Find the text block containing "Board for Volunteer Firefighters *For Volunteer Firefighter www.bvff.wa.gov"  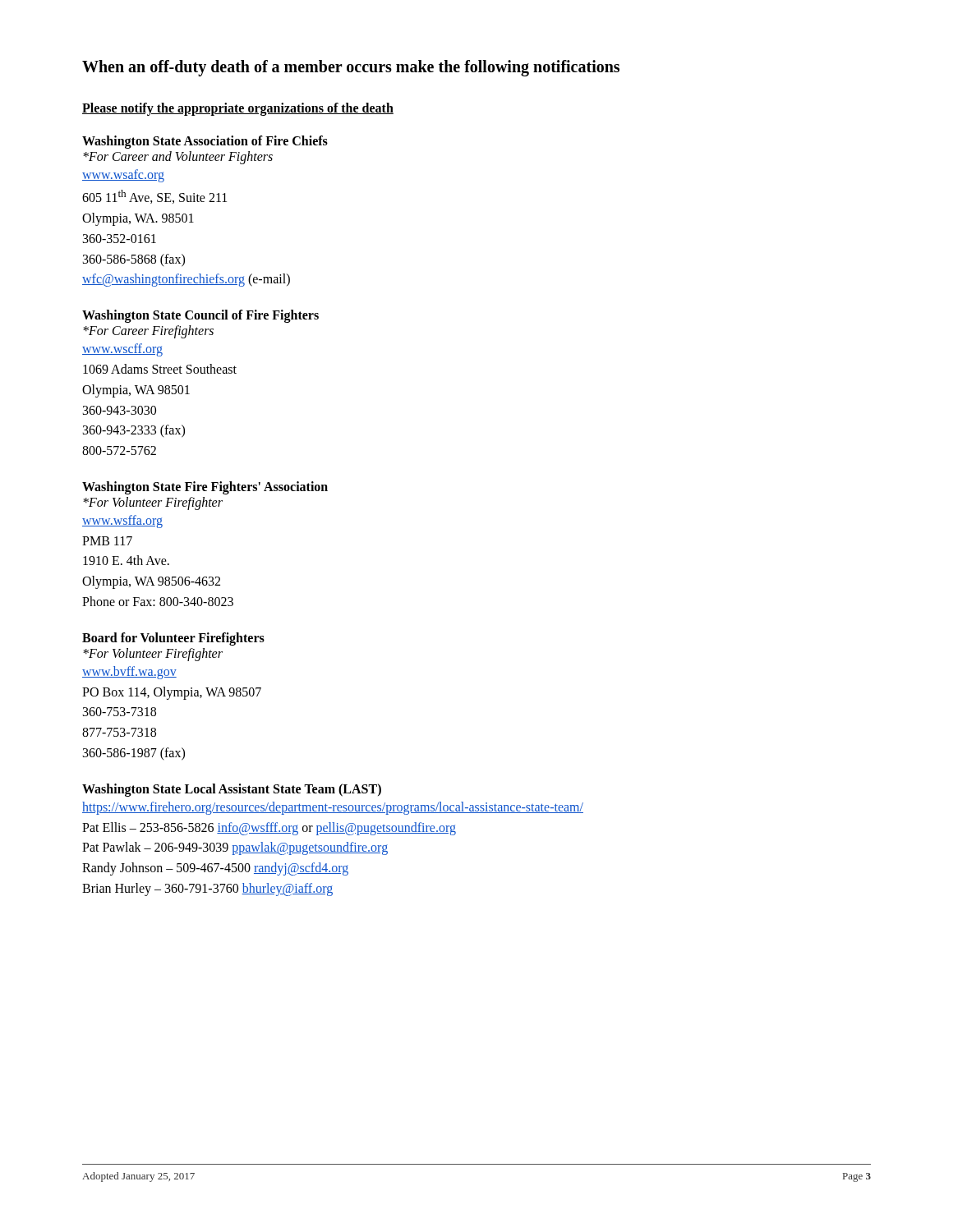tap(173, 639)
